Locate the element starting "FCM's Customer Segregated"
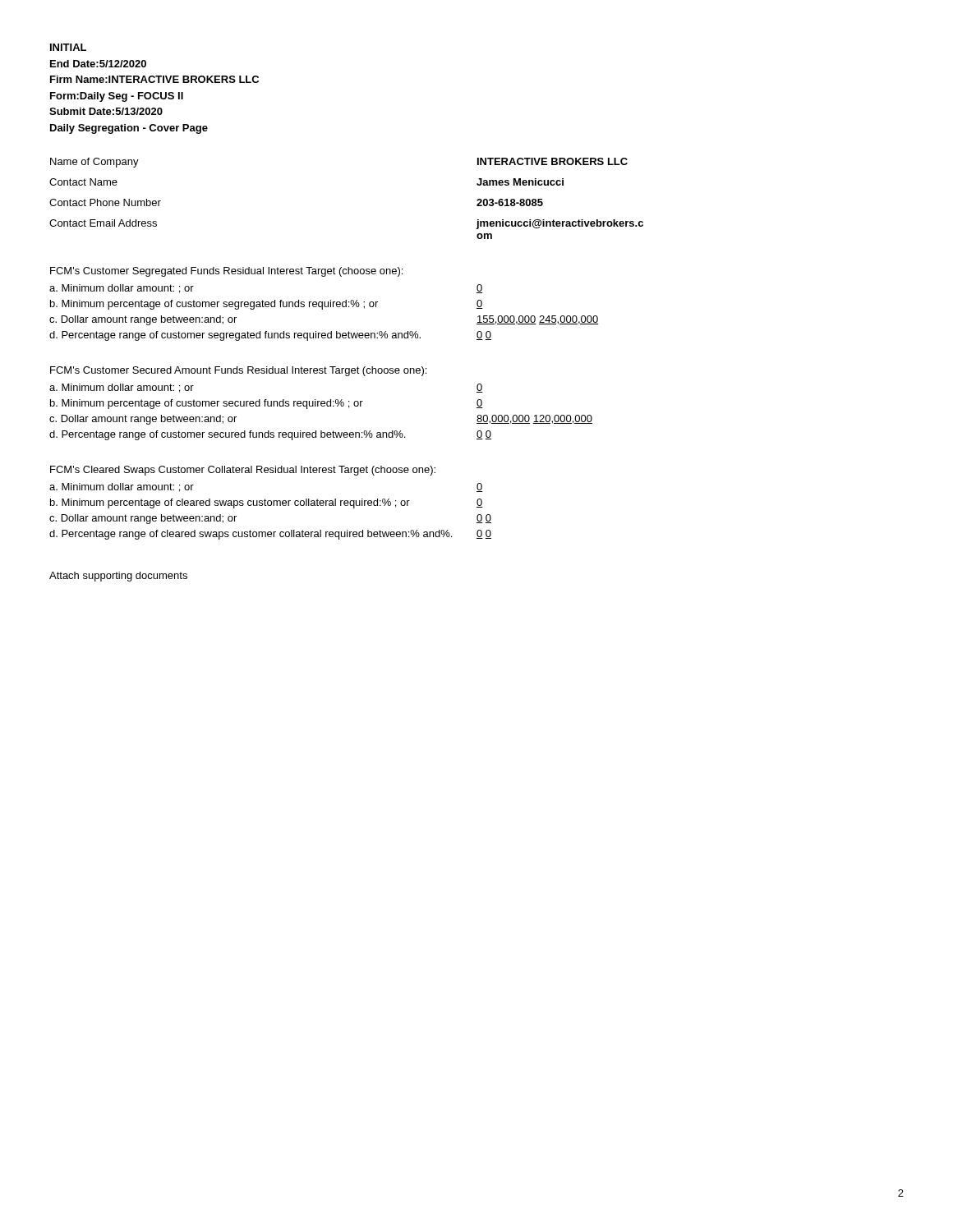The width and height of the screenshot is (953, 1232). 476,303
